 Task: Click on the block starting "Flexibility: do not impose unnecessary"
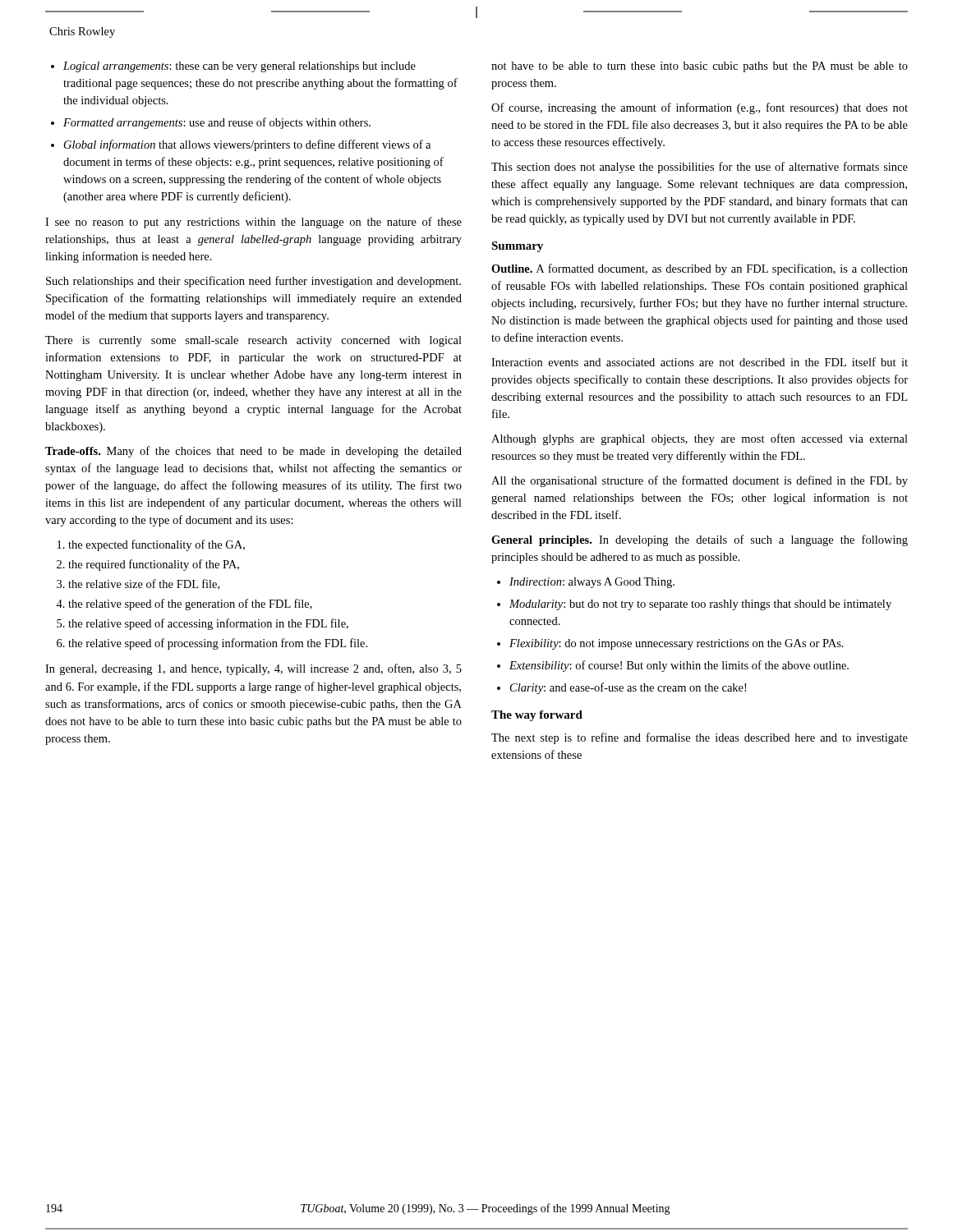677,643
